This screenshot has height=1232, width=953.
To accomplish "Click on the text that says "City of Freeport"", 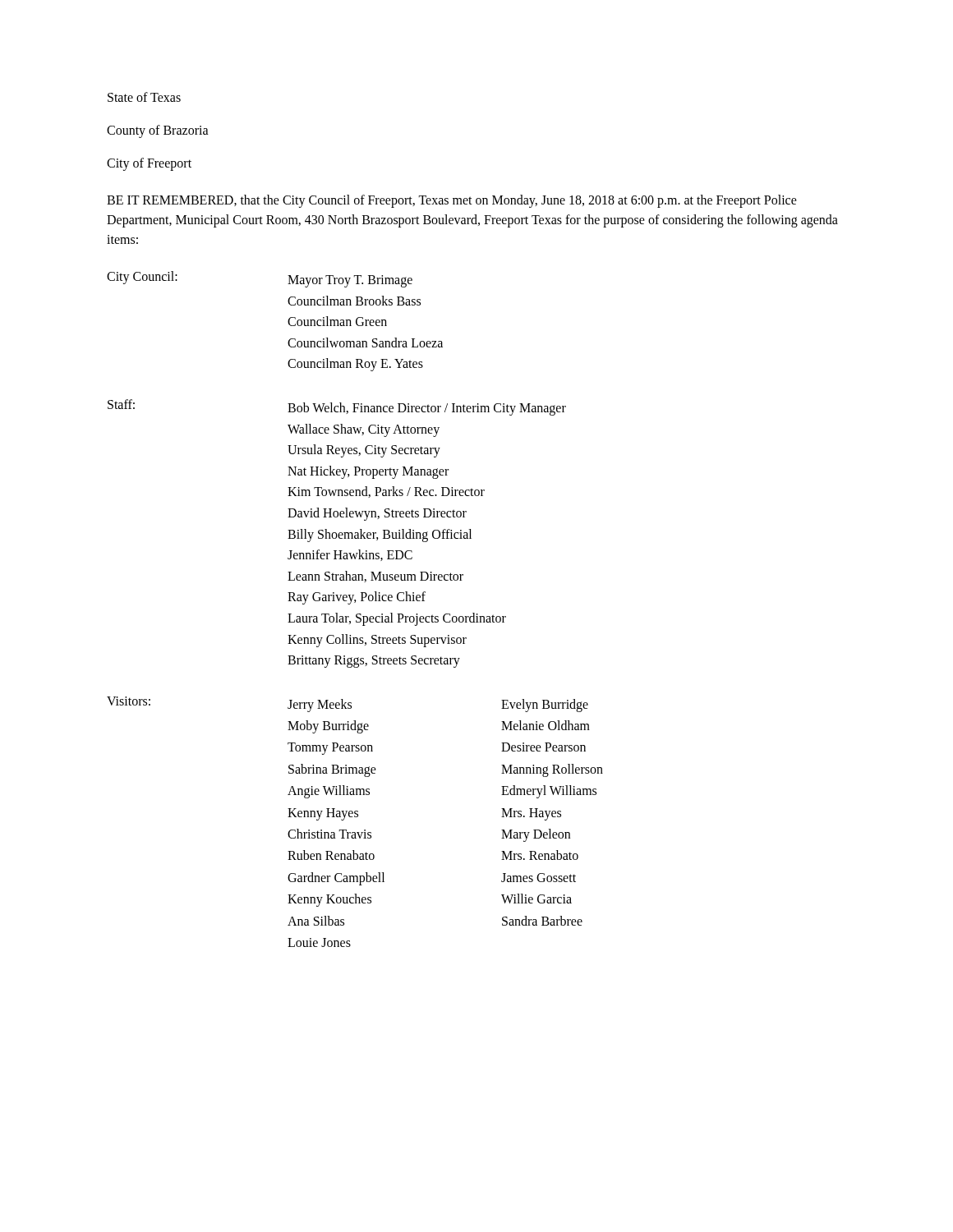I will 149,163.
